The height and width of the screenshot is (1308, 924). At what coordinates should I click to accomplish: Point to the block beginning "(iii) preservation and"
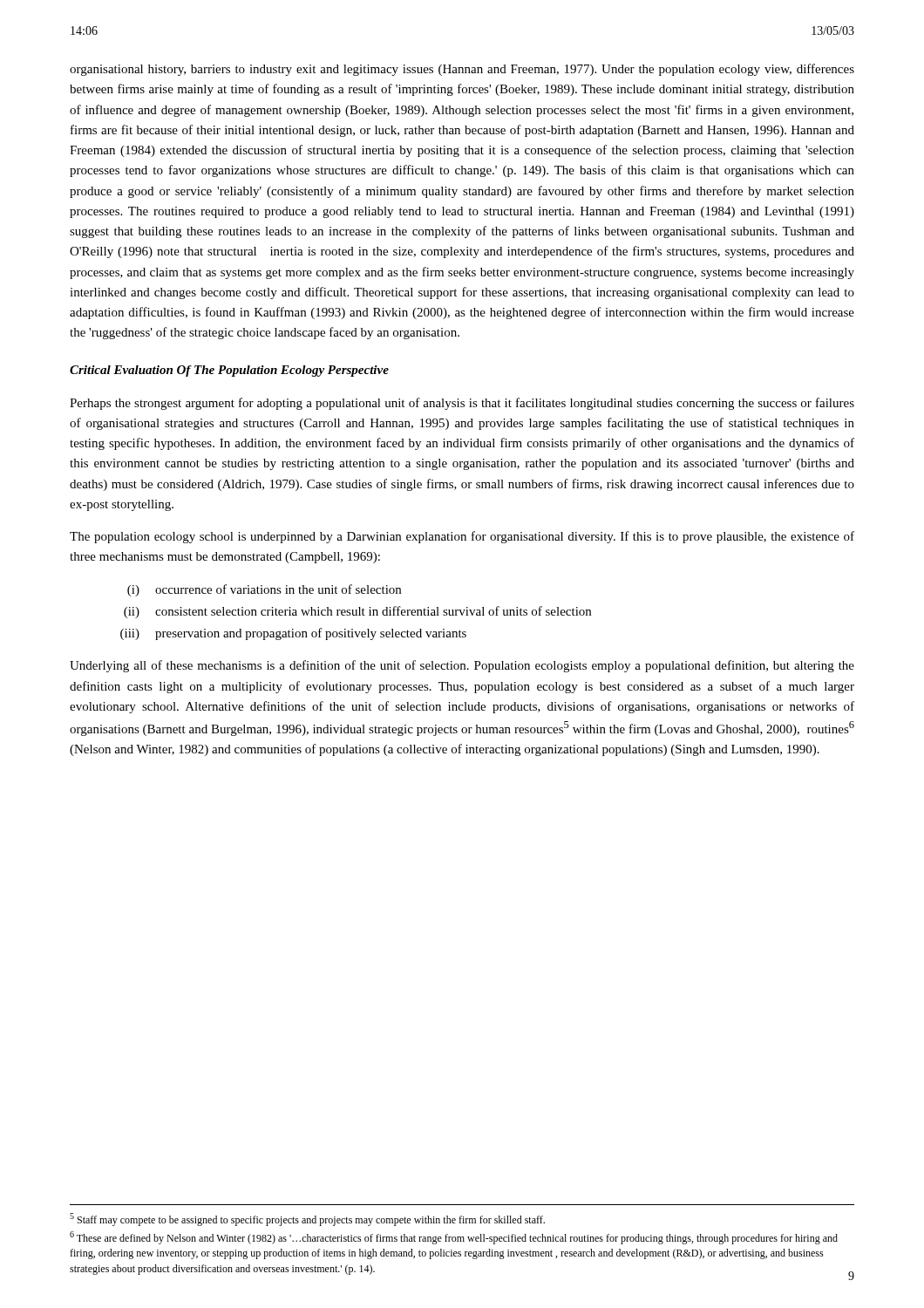click(x=462, y=634)
